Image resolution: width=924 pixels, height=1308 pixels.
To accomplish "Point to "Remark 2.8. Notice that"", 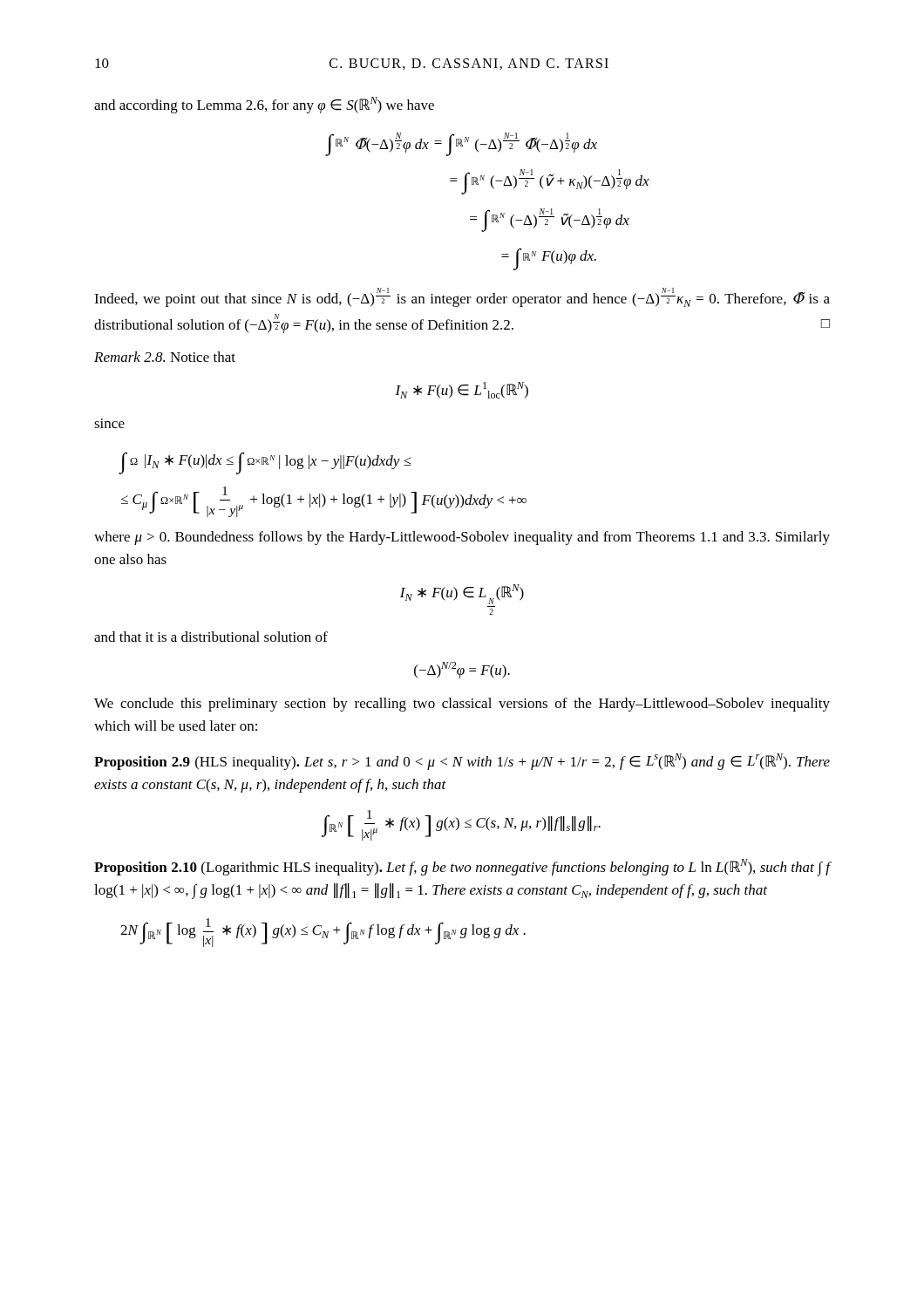I will coord(165,357).
